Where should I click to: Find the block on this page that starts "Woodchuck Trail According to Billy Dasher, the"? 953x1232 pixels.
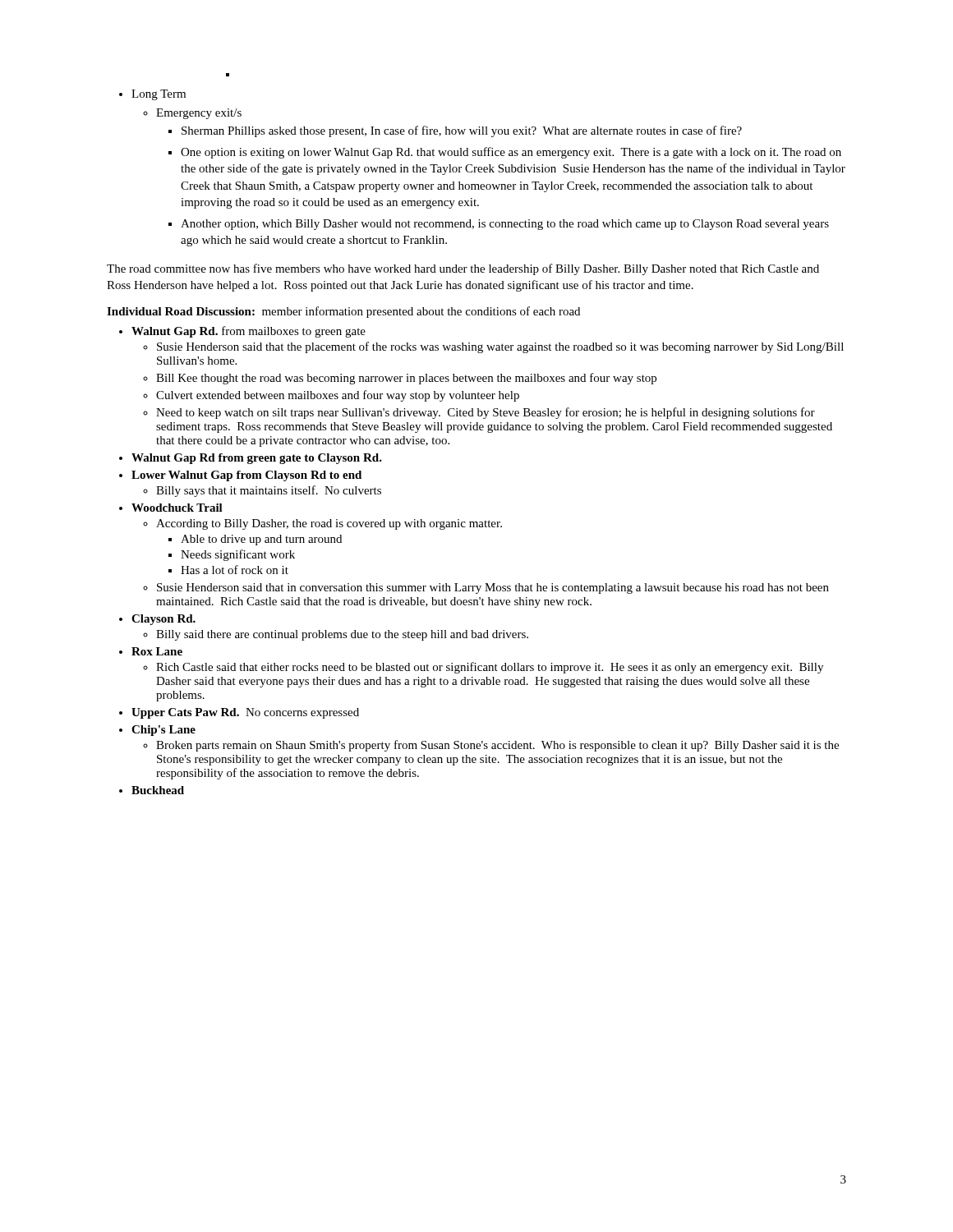pos(177,508)
